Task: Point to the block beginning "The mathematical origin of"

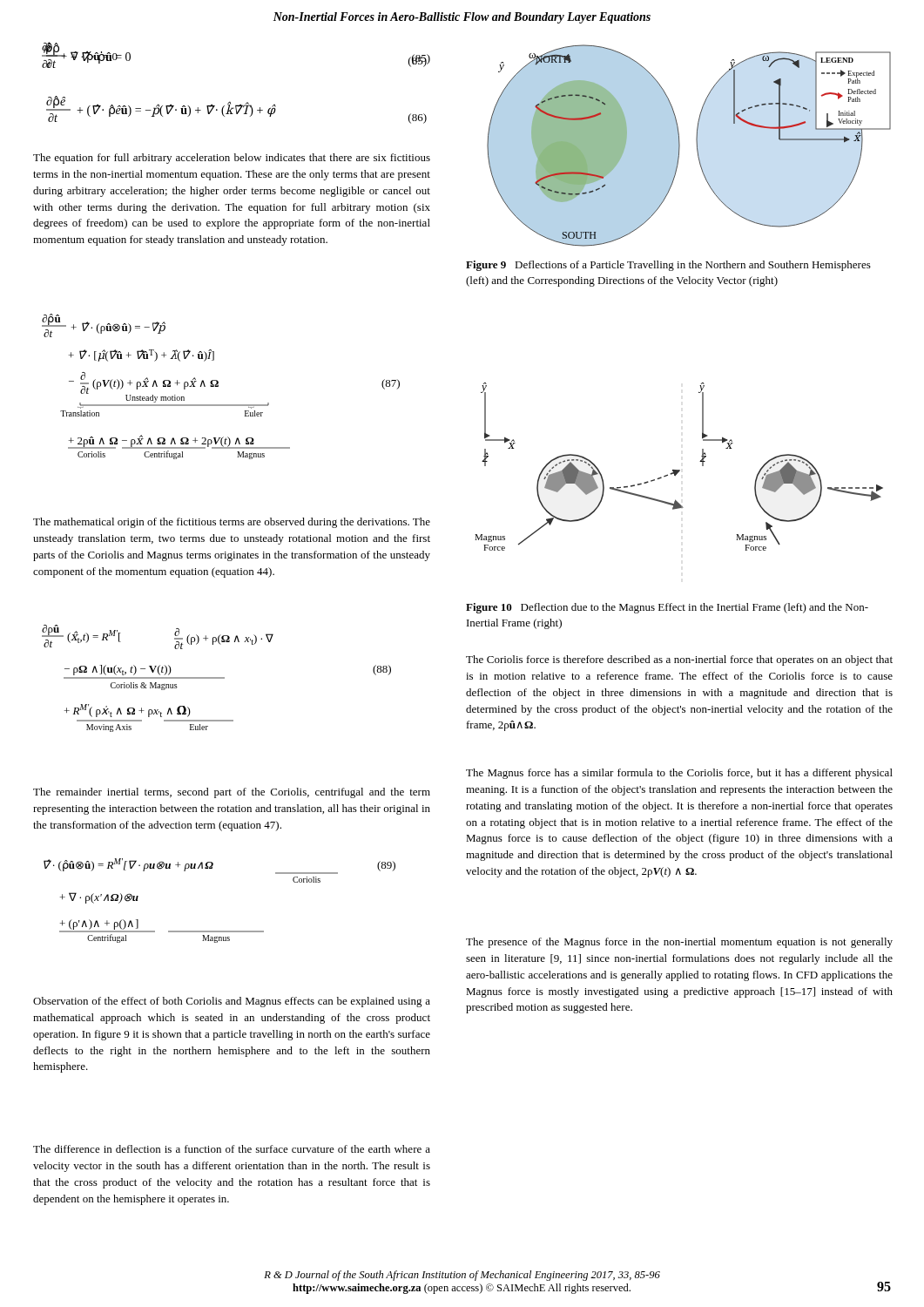Action: tap(232, 546)
